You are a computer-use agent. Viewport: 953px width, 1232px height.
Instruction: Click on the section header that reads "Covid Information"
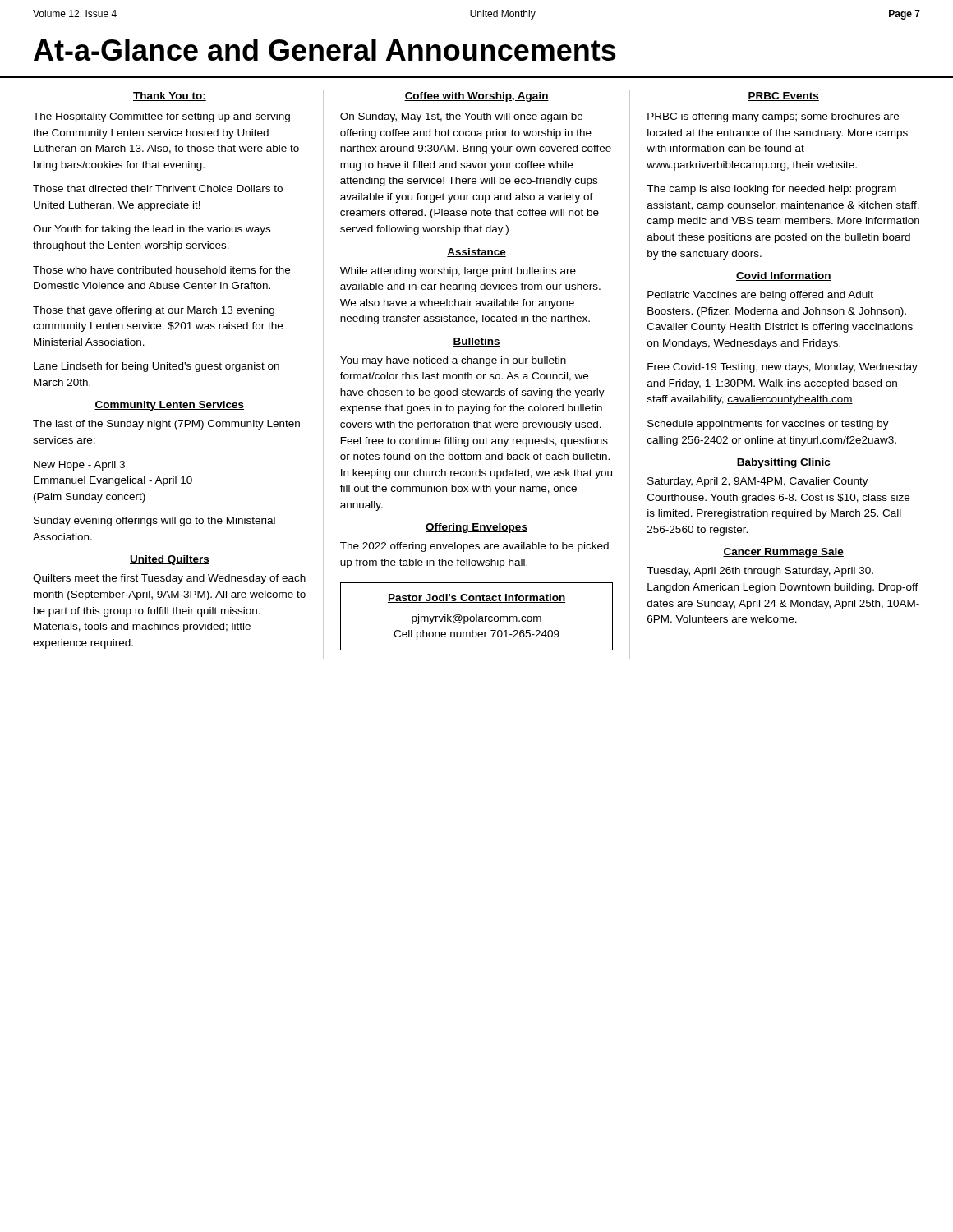point(783,276)
